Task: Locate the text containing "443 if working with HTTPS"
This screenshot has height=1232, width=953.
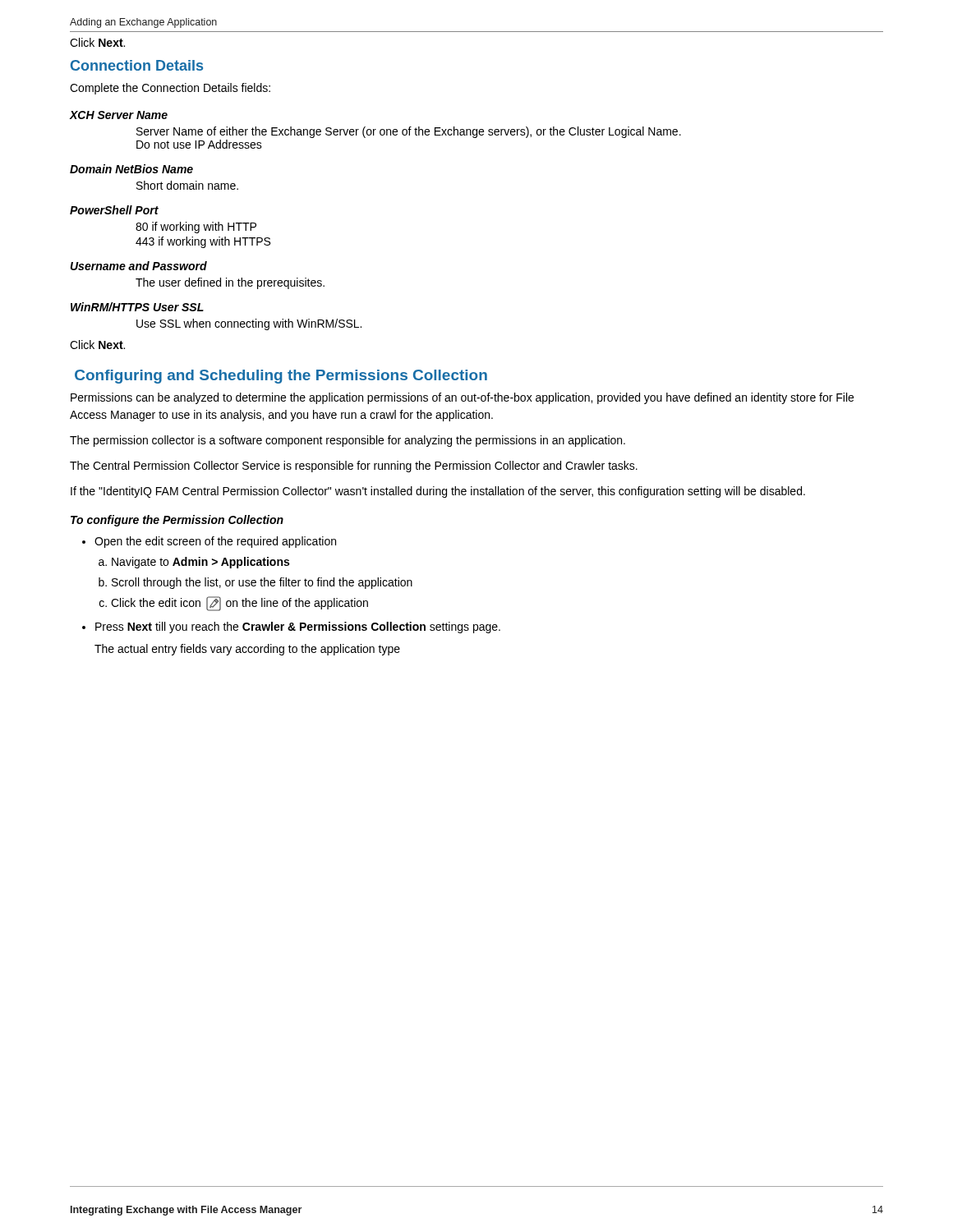Action: pyautogui.click(x=203, y=241)
